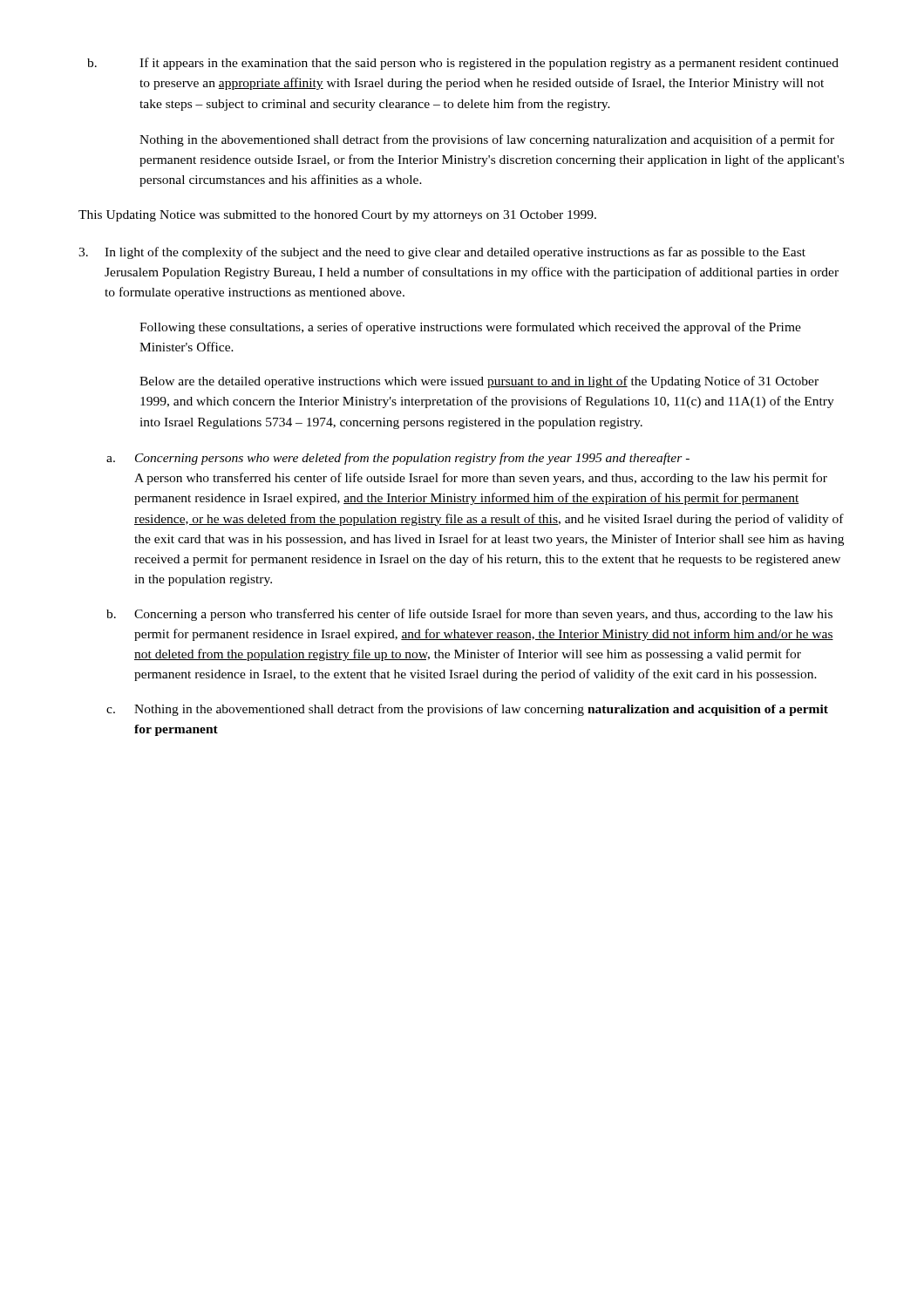The width and height of the screenshot is (924, 1308).
Task: Locate the list item that reads "b. Concerning a person who"
Action: (x=476, y=644)
